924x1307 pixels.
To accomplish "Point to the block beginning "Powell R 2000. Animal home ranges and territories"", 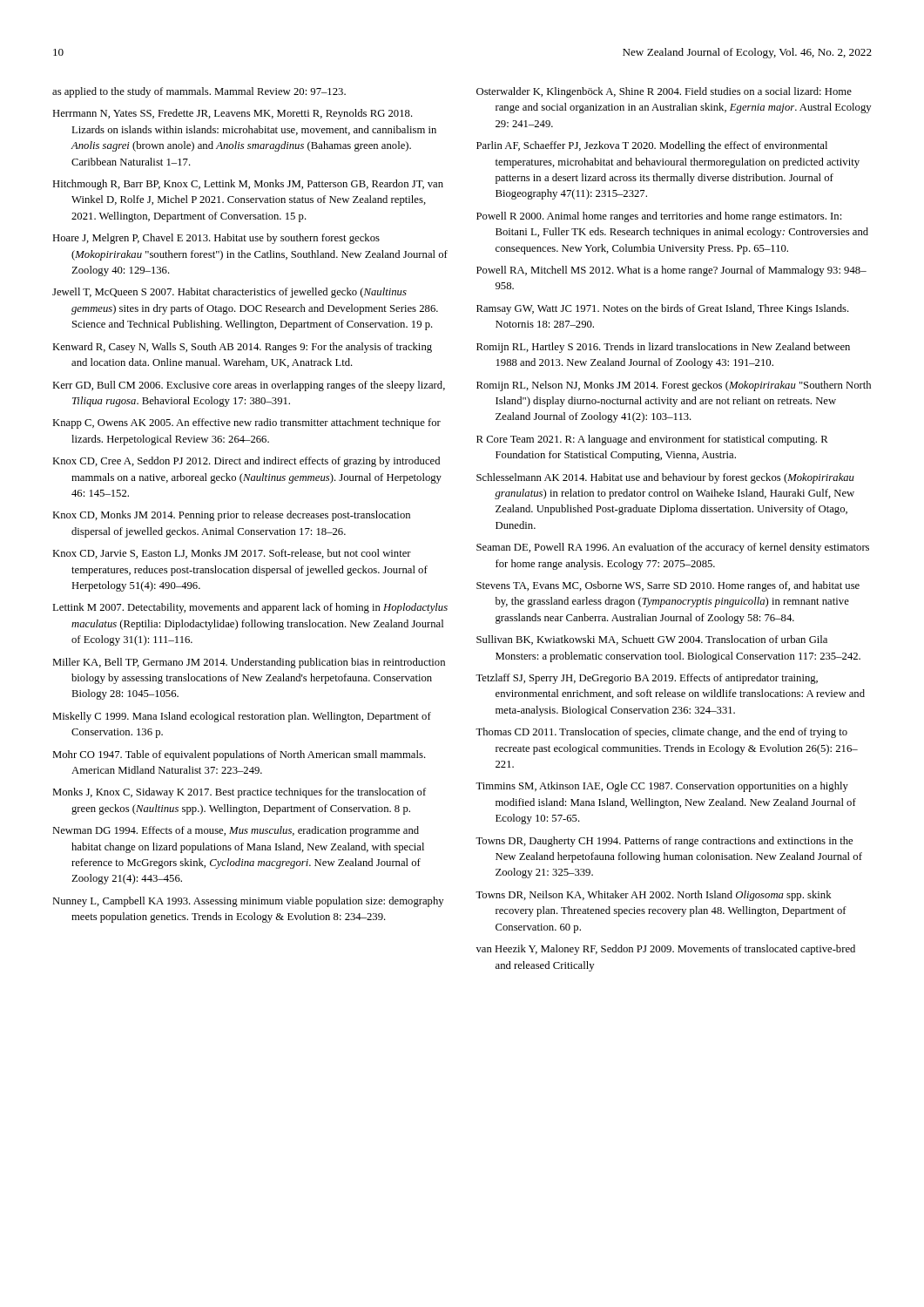I will (672, 232).
